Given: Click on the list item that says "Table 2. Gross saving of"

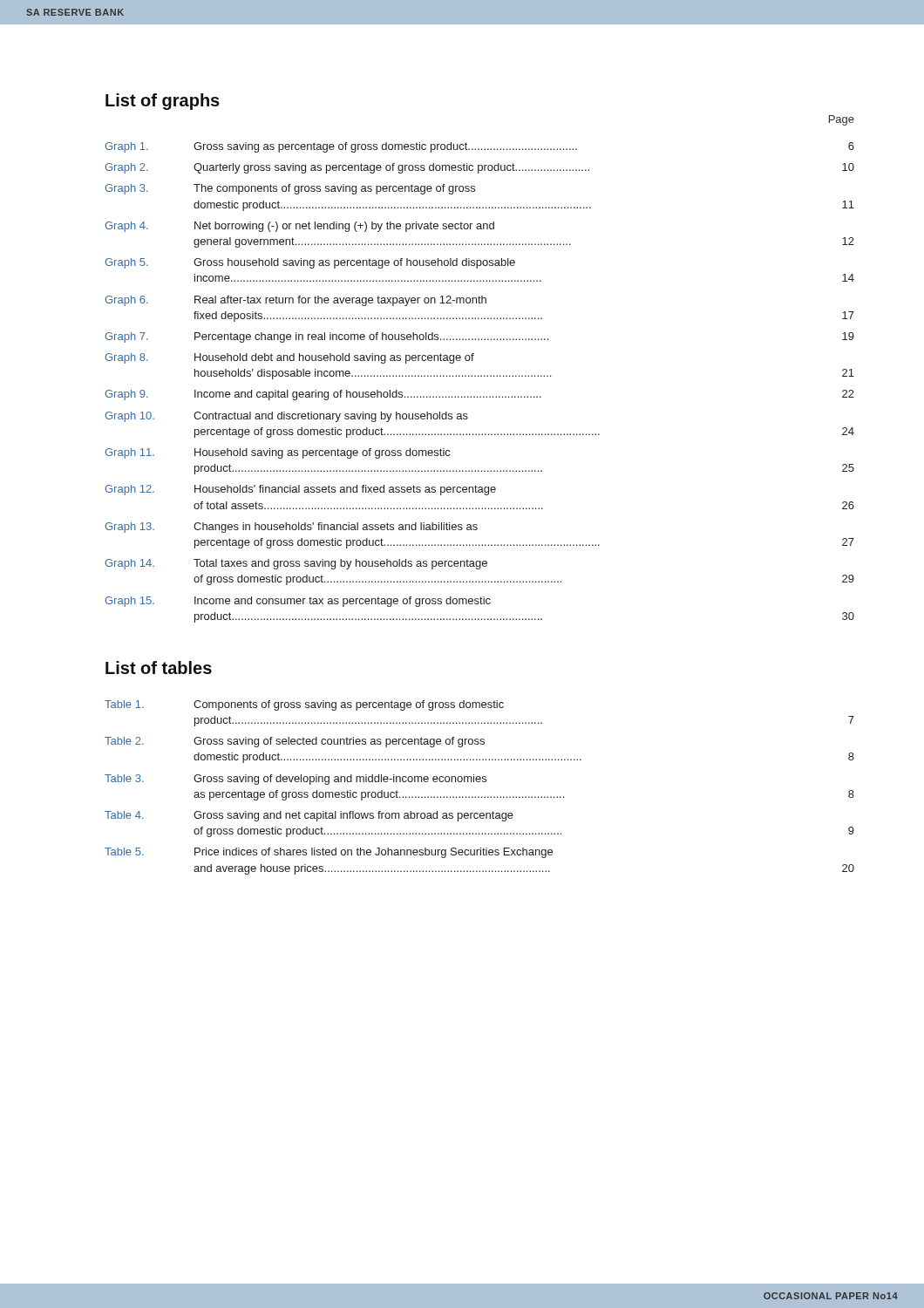Looking at the screenshot, I should coord(479,749).
